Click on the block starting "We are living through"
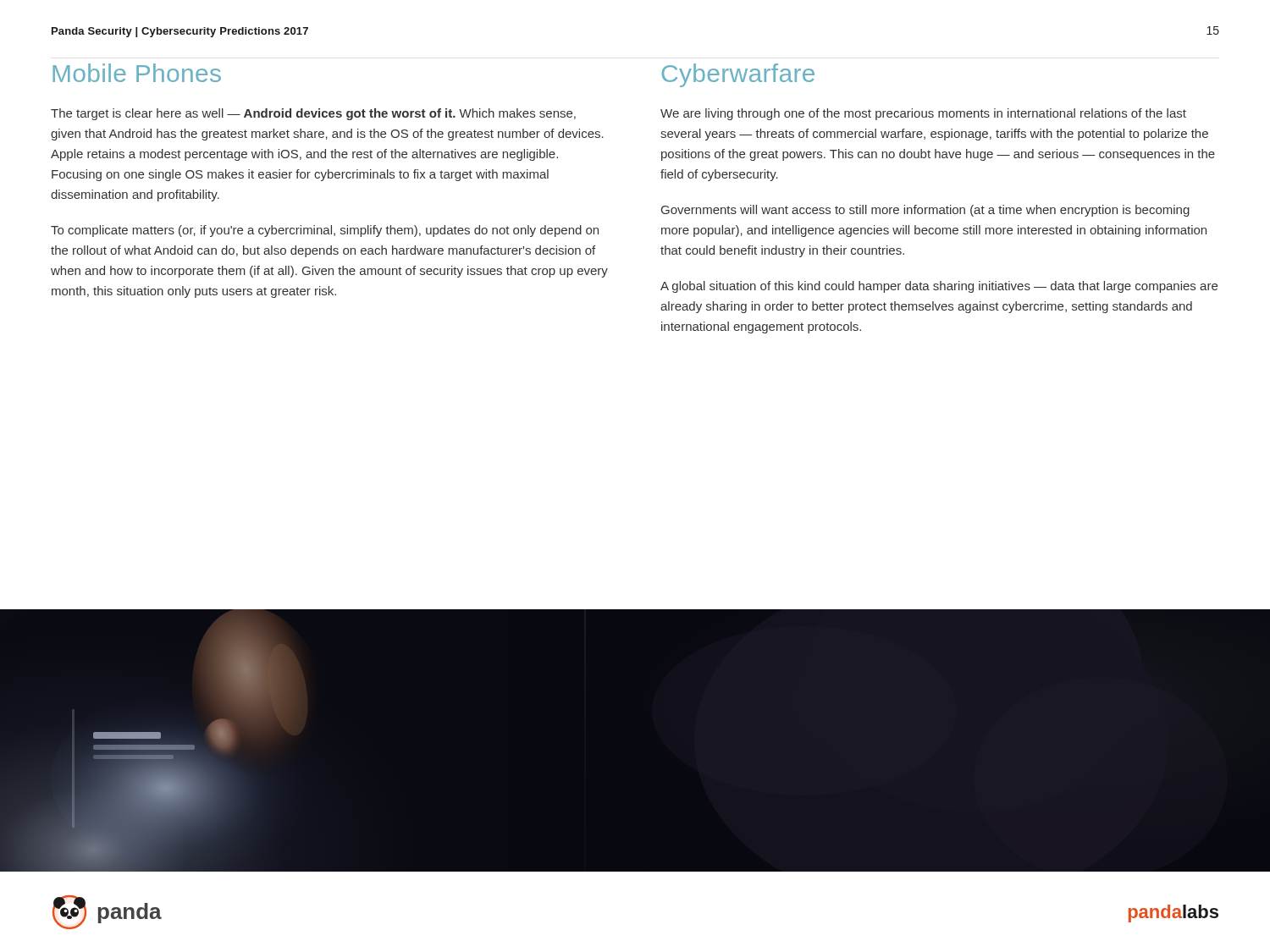The width and height of the screenshot is (1270, 952). click(940, 144)
